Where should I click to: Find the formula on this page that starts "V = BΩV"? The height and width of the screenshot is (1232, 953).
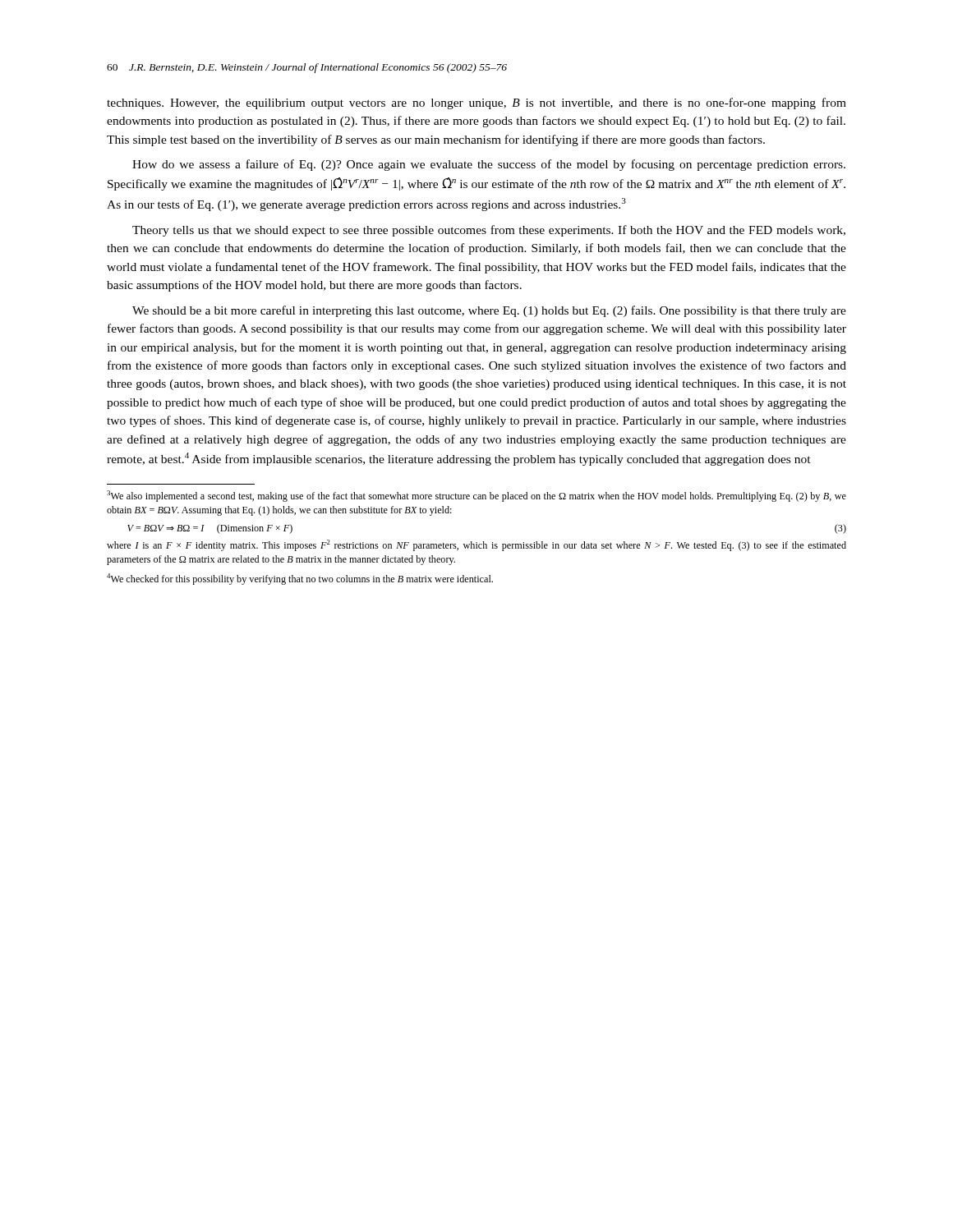[x=170, y=529]
